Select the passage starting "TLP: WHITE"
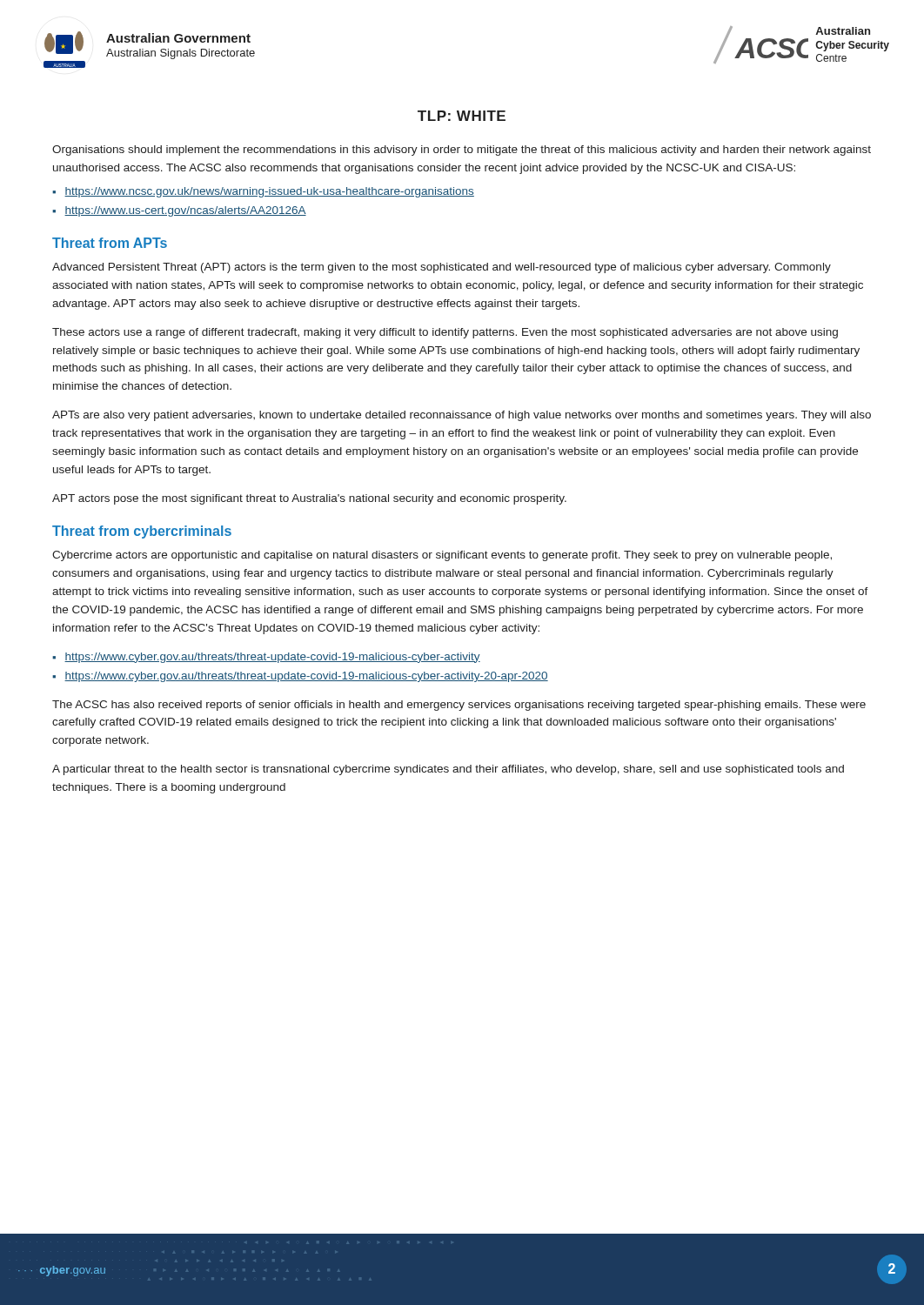924x1305 pixels. tap(462, 116)
